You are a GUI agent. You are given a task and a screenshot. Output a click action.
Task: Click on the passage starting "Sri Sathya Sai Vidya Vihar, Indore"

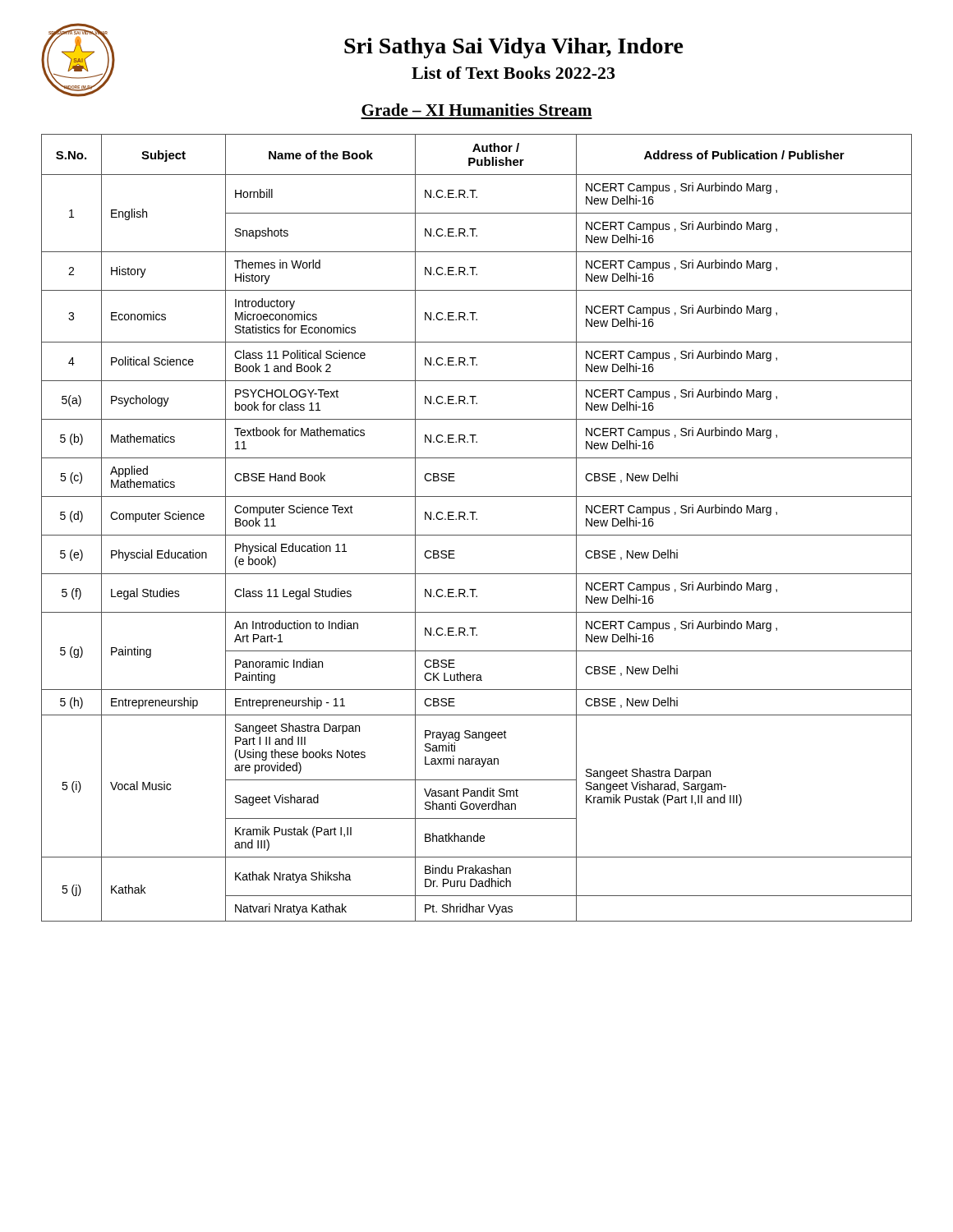pos(513,58)
